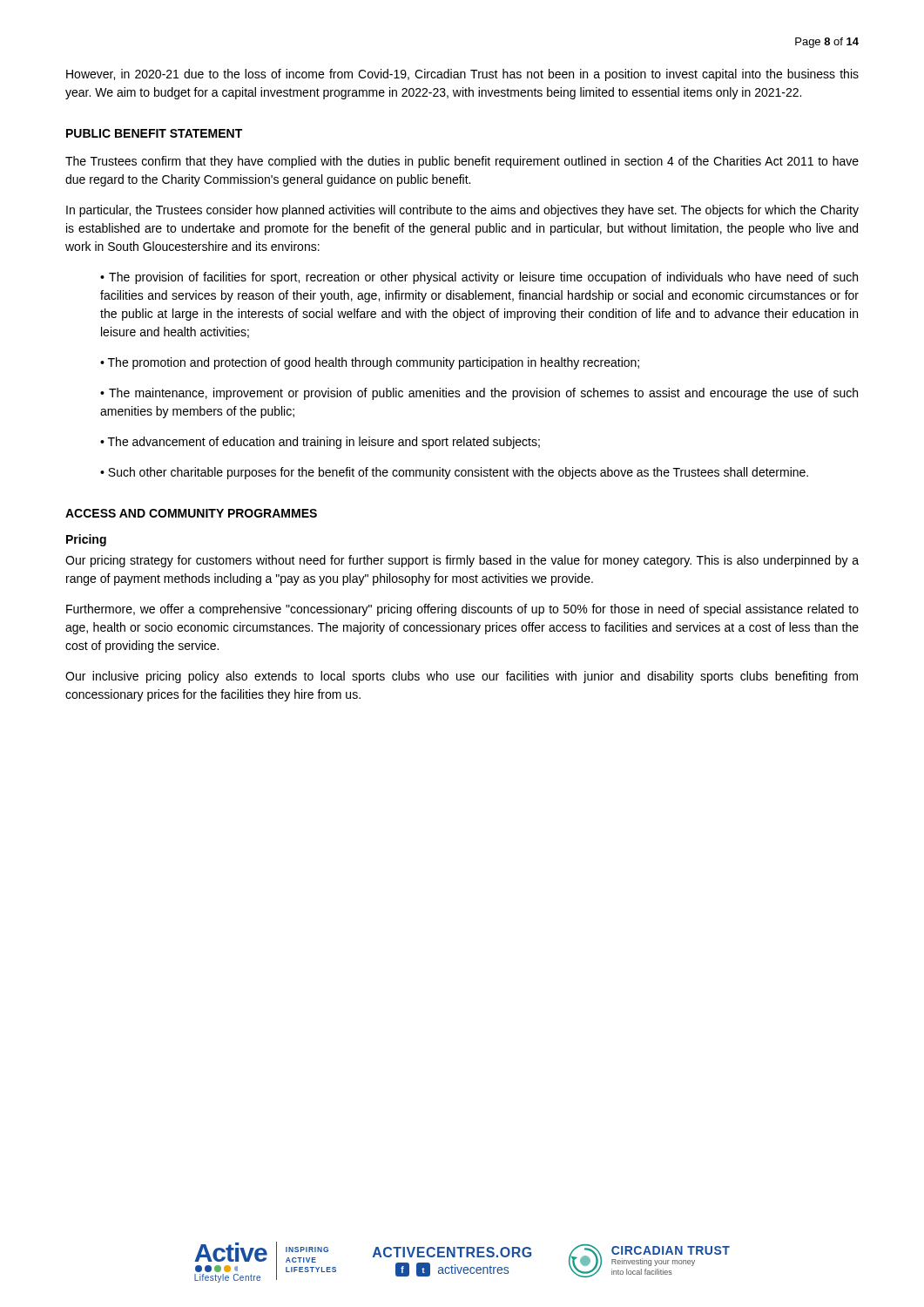924x1307 pixels.
Task: Point to the text block starting "ACCESS AND COMMUNITY PROGRAMMES"
Action: point(191,513)
